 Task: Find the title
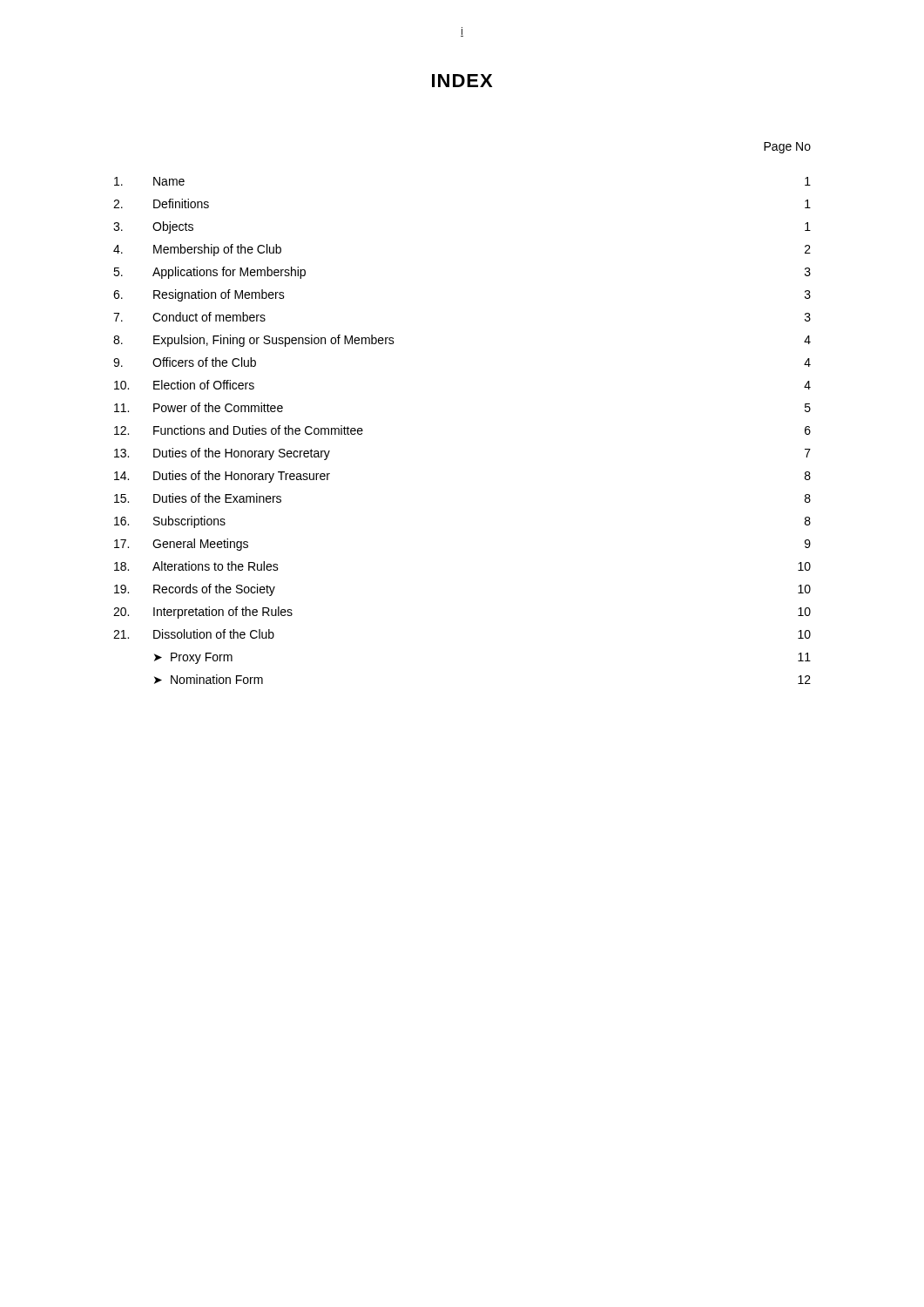(462, 81)
